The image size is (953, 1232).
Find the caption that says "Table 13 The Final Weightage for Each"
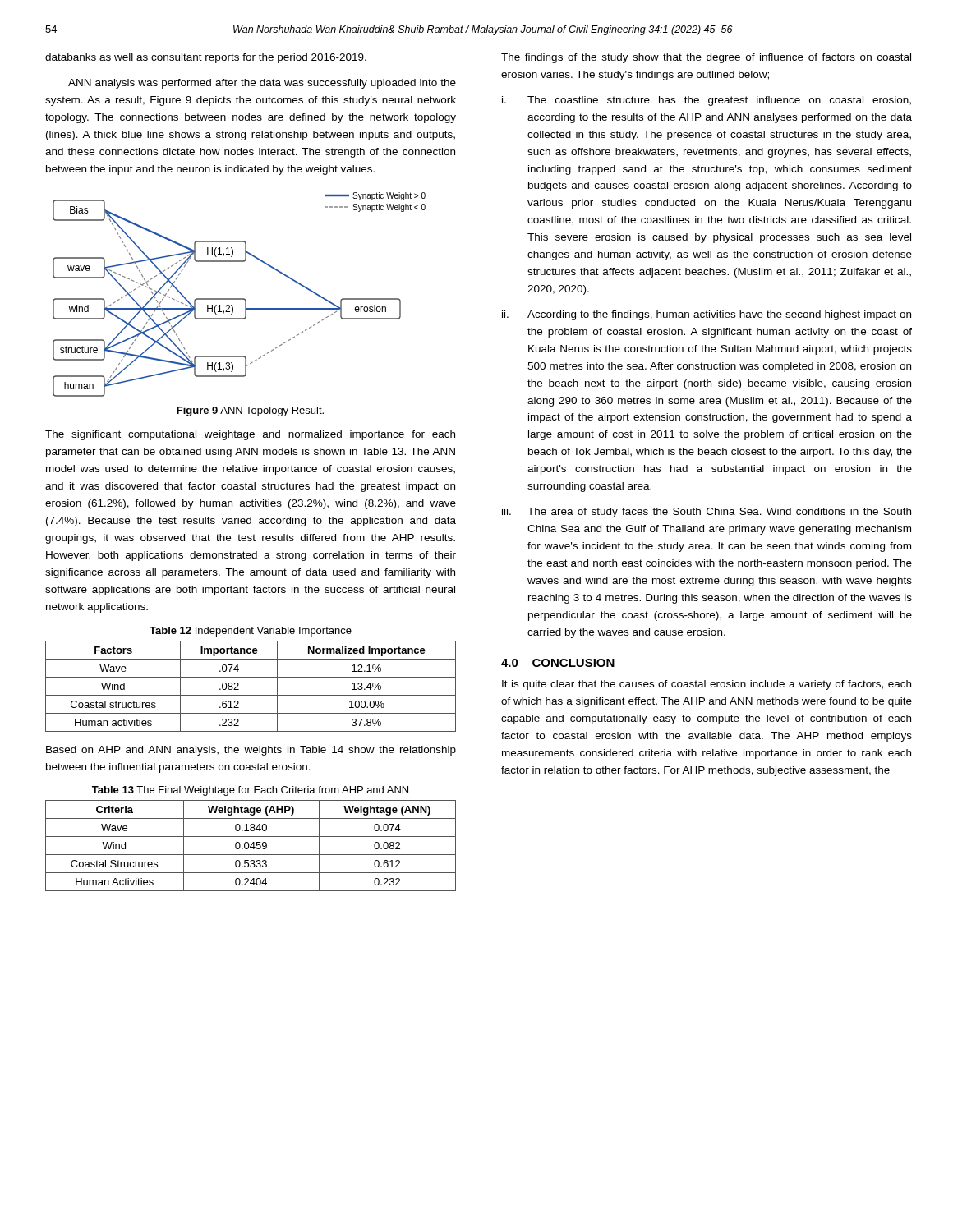(x=251, y=790)
